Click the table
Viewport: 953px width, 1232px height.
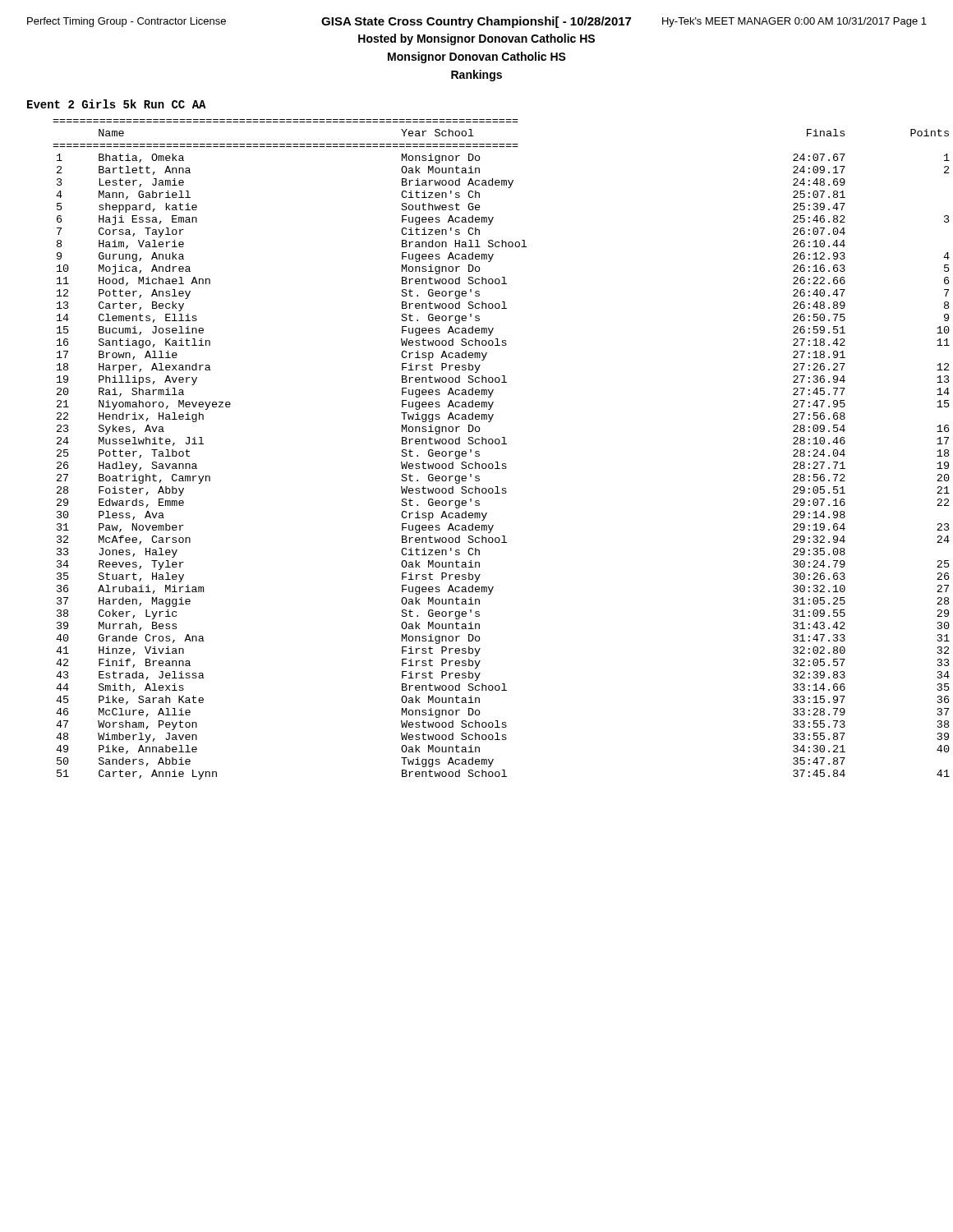coord(490,448)
